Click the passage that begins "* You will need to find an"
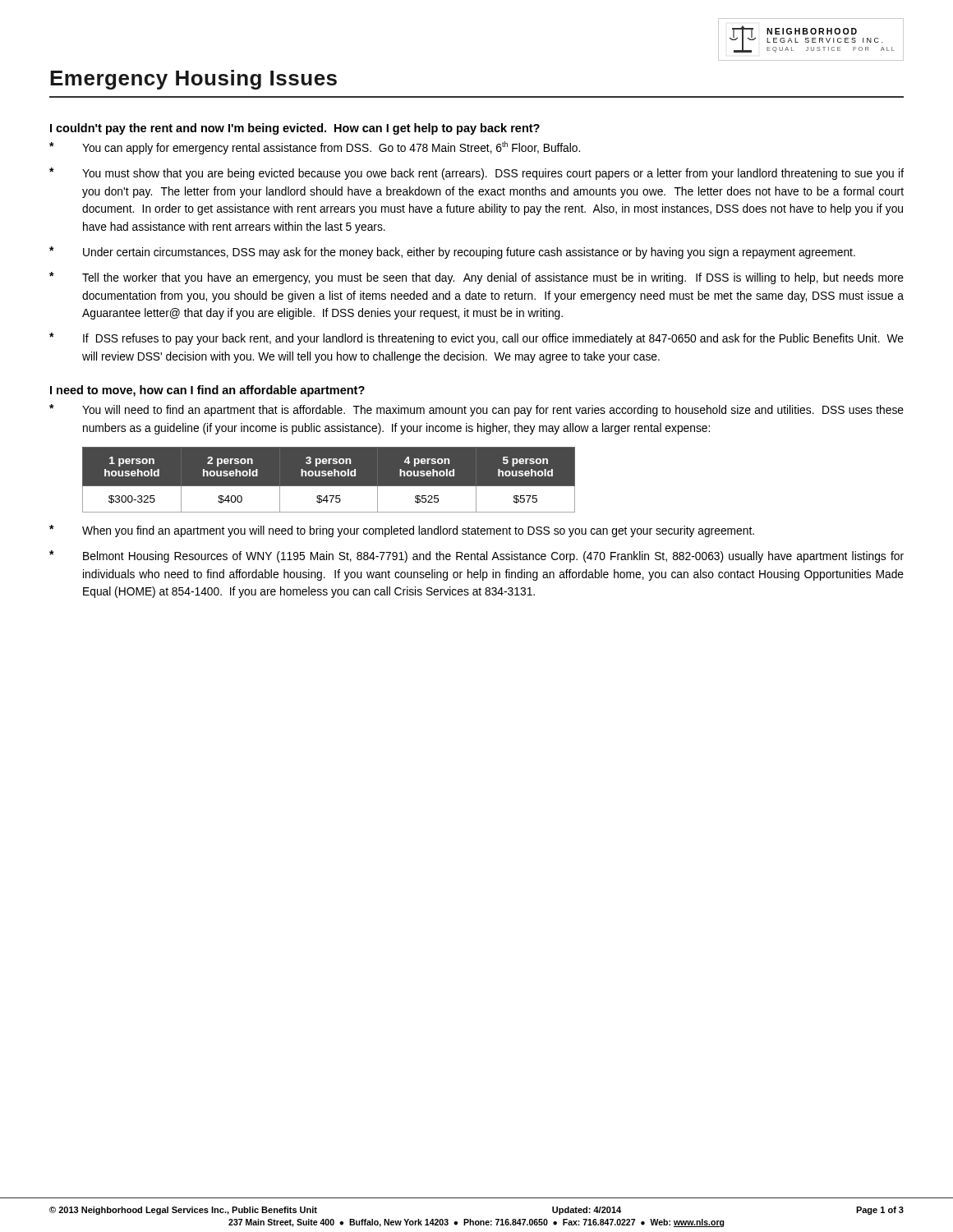 pyautogui.click(x=476, y=419)
